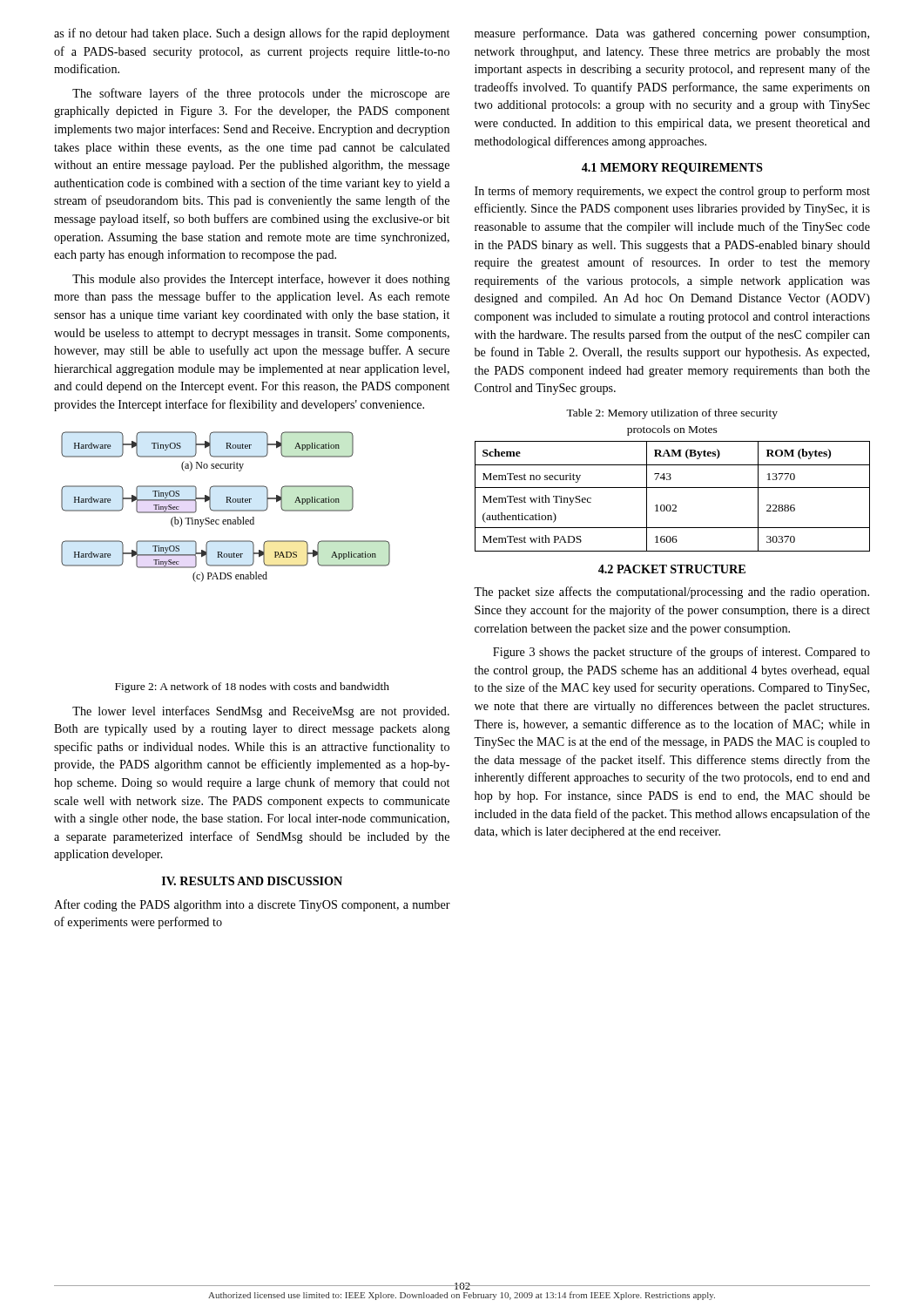Locate the table with the text "MemTest with TinySec (authentication)"
924x1307 pixels.
pos(672,496)
